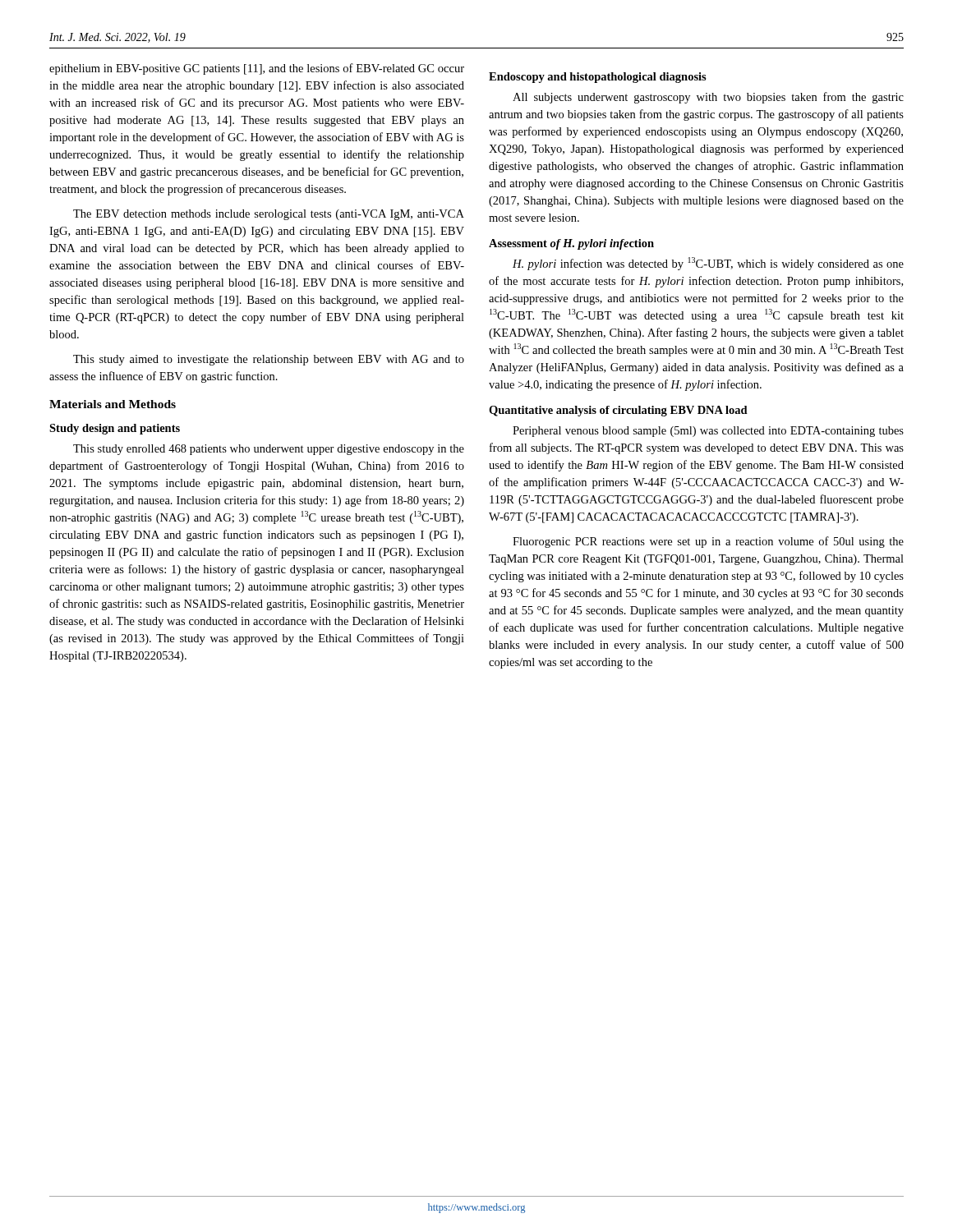Point to the block beginning "H. pylori infection was detected by 13C-UBT,"

point(696,325)
